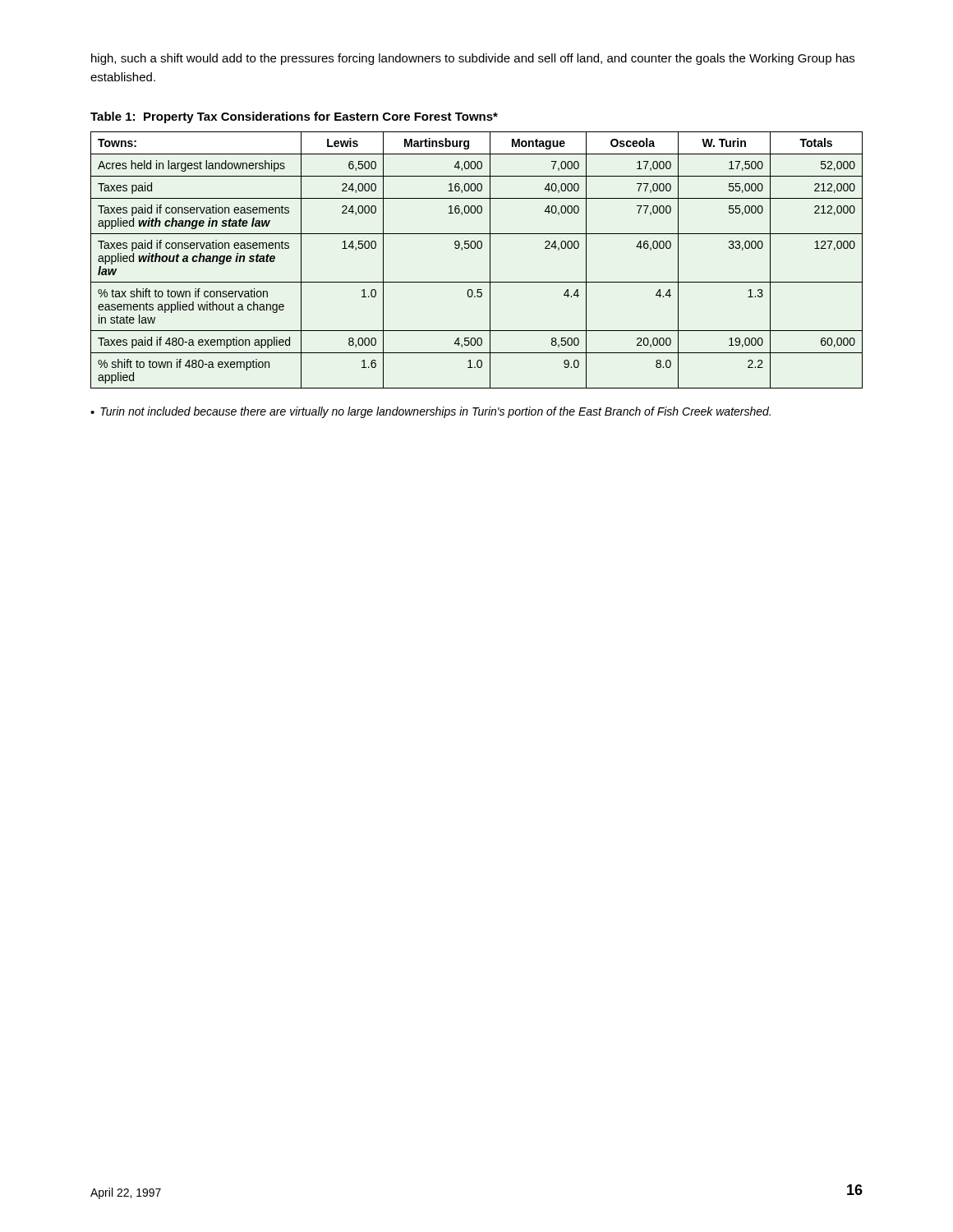Select the passage starting "Table 1: Property Tax Considerations for Eastern"
This screenshot has height=1232, width=953.
pyautogui.click(x=294, y=116)
